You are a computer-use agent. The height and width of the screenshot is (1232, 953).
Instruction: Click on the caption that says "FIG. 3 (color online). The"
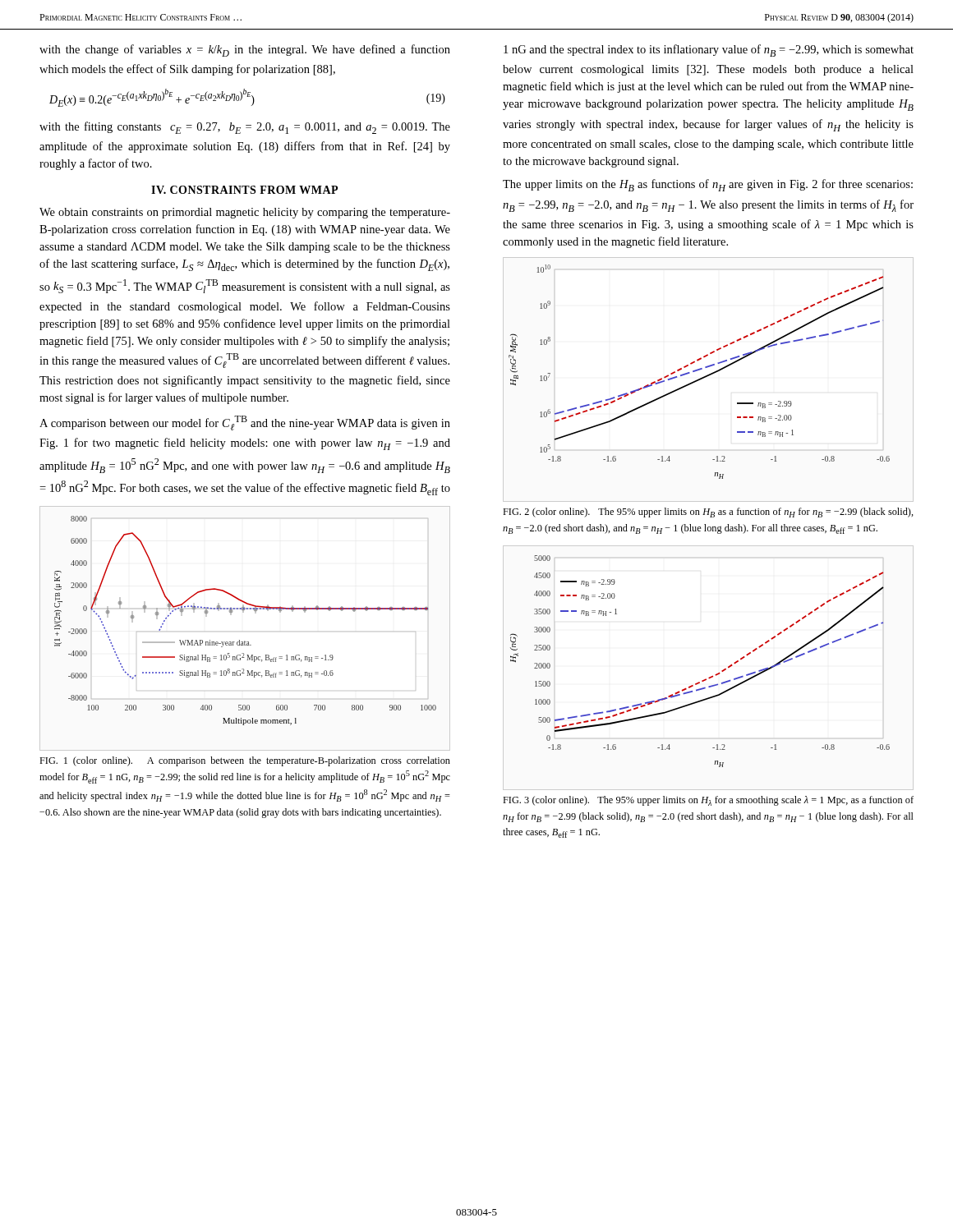(x=708, y=817)
